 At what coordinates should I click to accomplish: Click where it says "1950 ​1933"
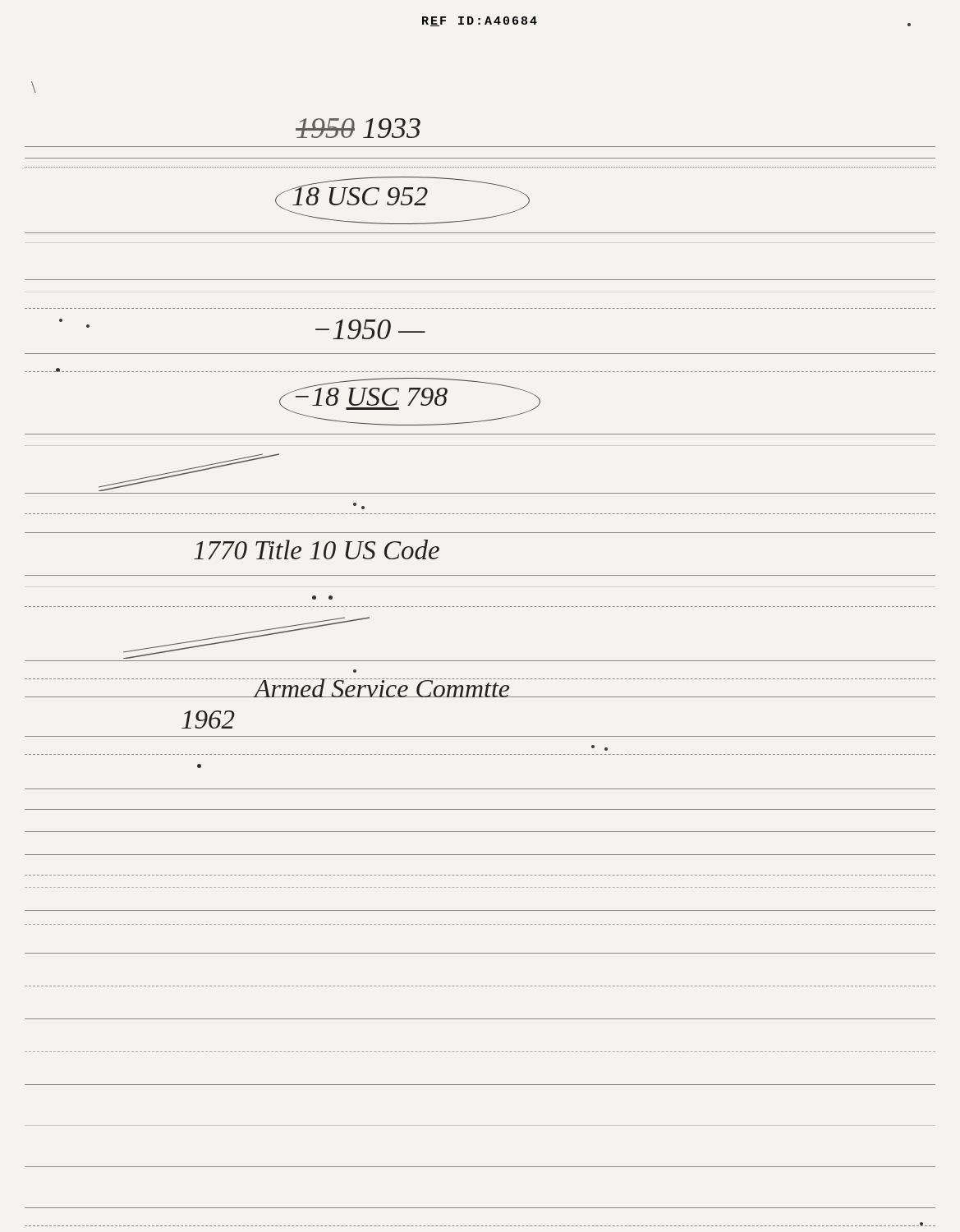pos(358,128)
